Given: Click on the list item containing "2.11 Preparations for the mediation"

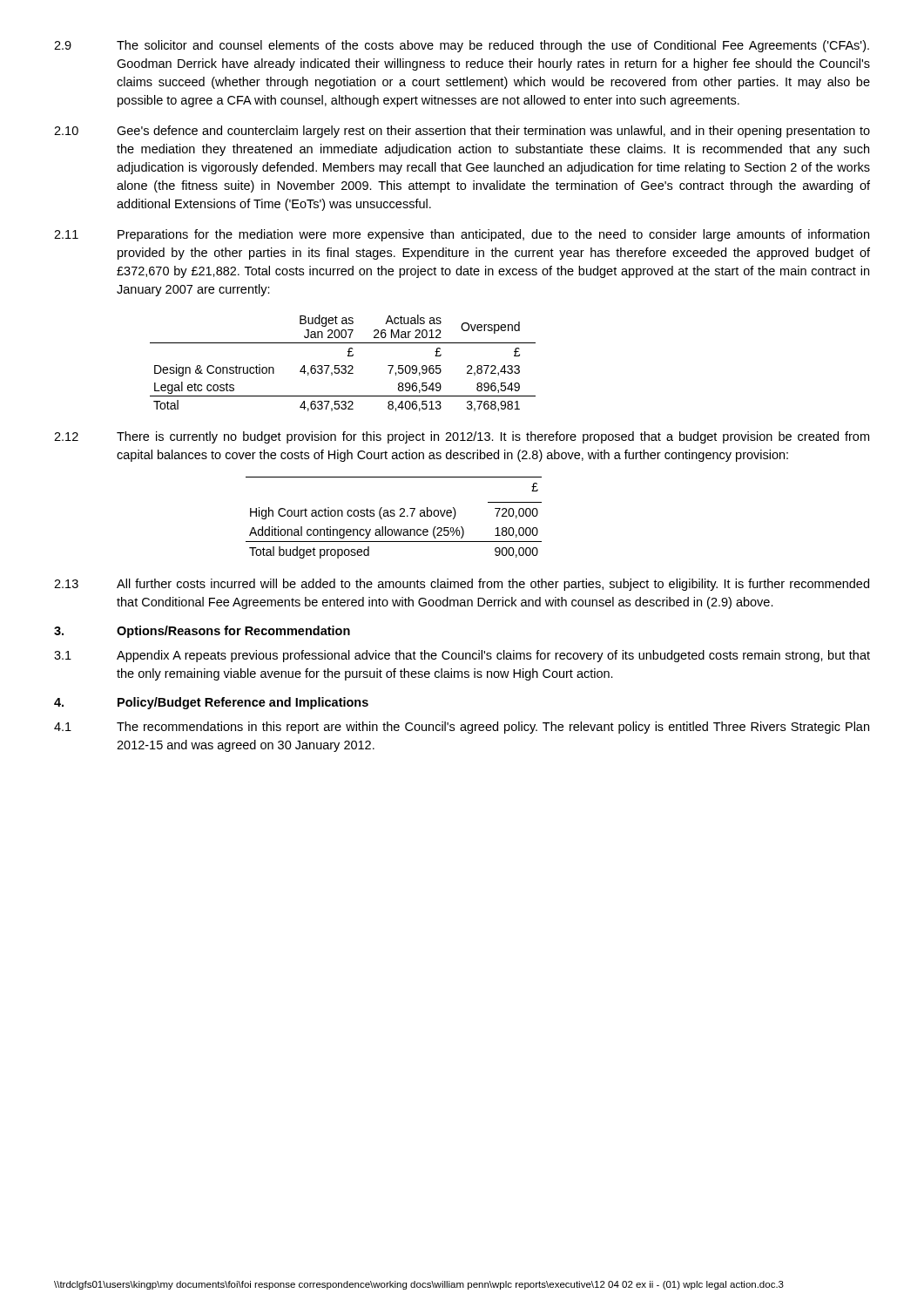Looking at the screenshot, I should coord(462,262).
